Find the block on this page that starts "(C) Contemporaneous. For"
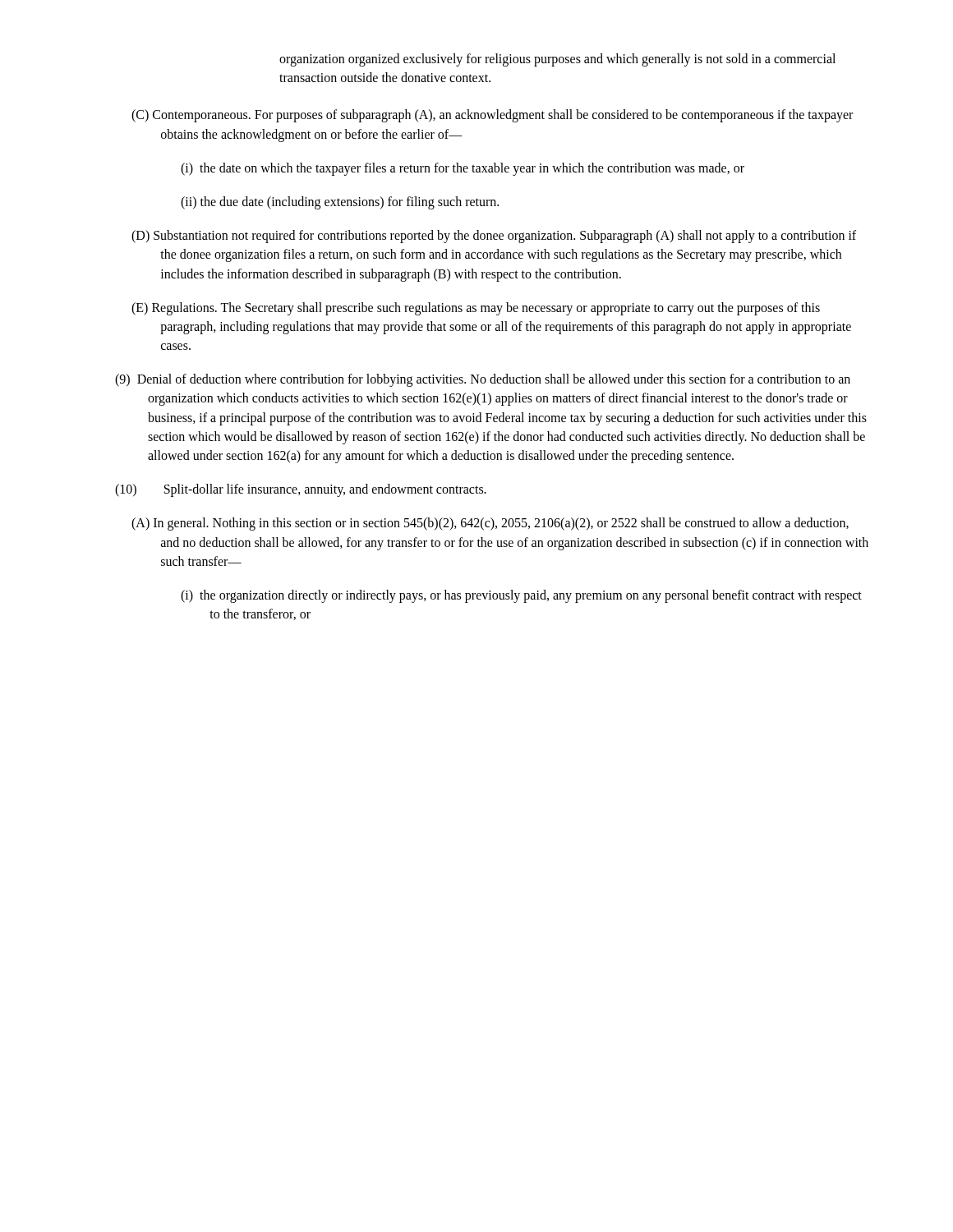Viewport: 953px width, 1232px height. coord(492,124)
